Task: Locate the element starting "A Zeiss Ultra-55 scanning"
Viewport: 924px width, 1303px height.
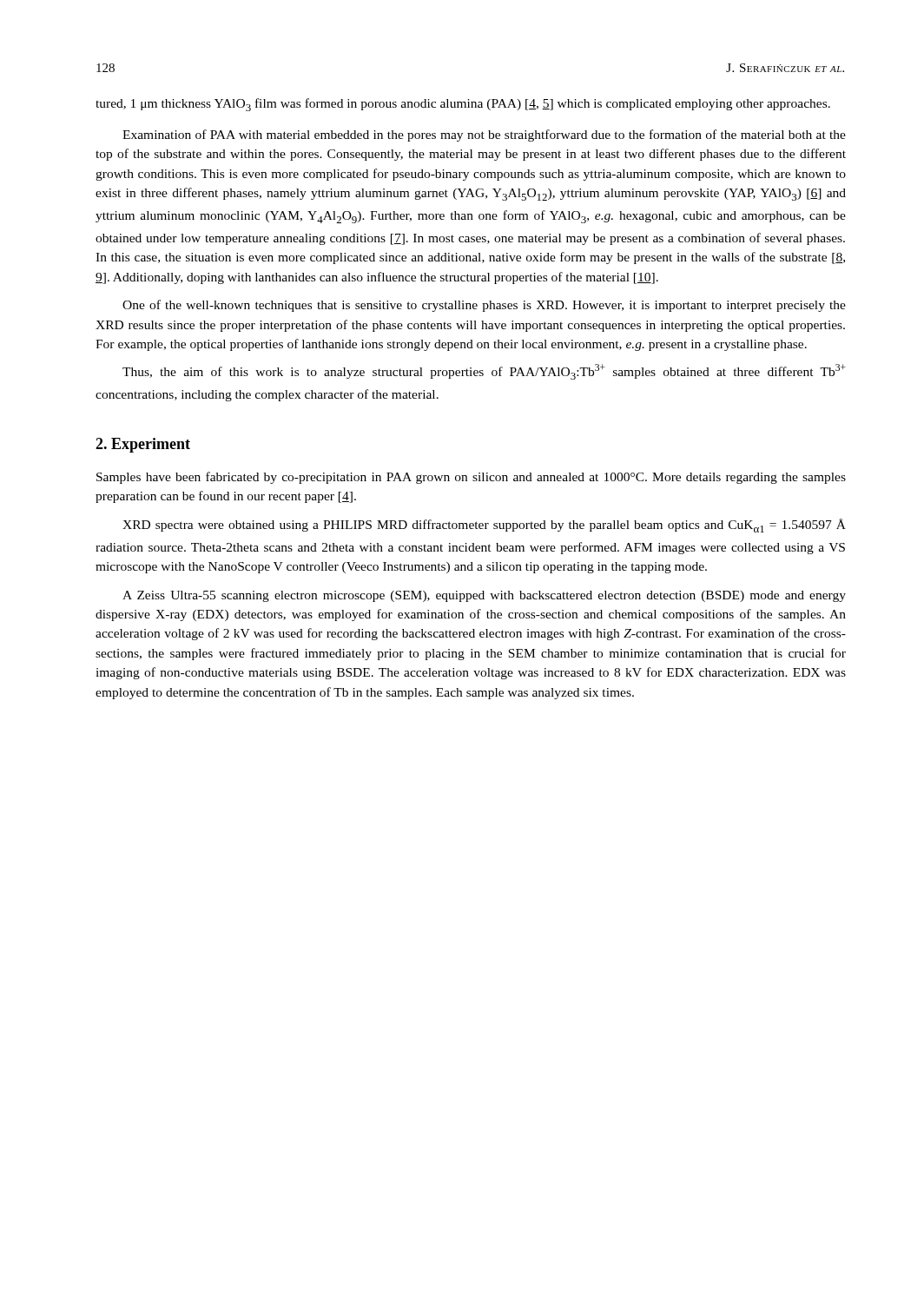Action: pos(471,644)
